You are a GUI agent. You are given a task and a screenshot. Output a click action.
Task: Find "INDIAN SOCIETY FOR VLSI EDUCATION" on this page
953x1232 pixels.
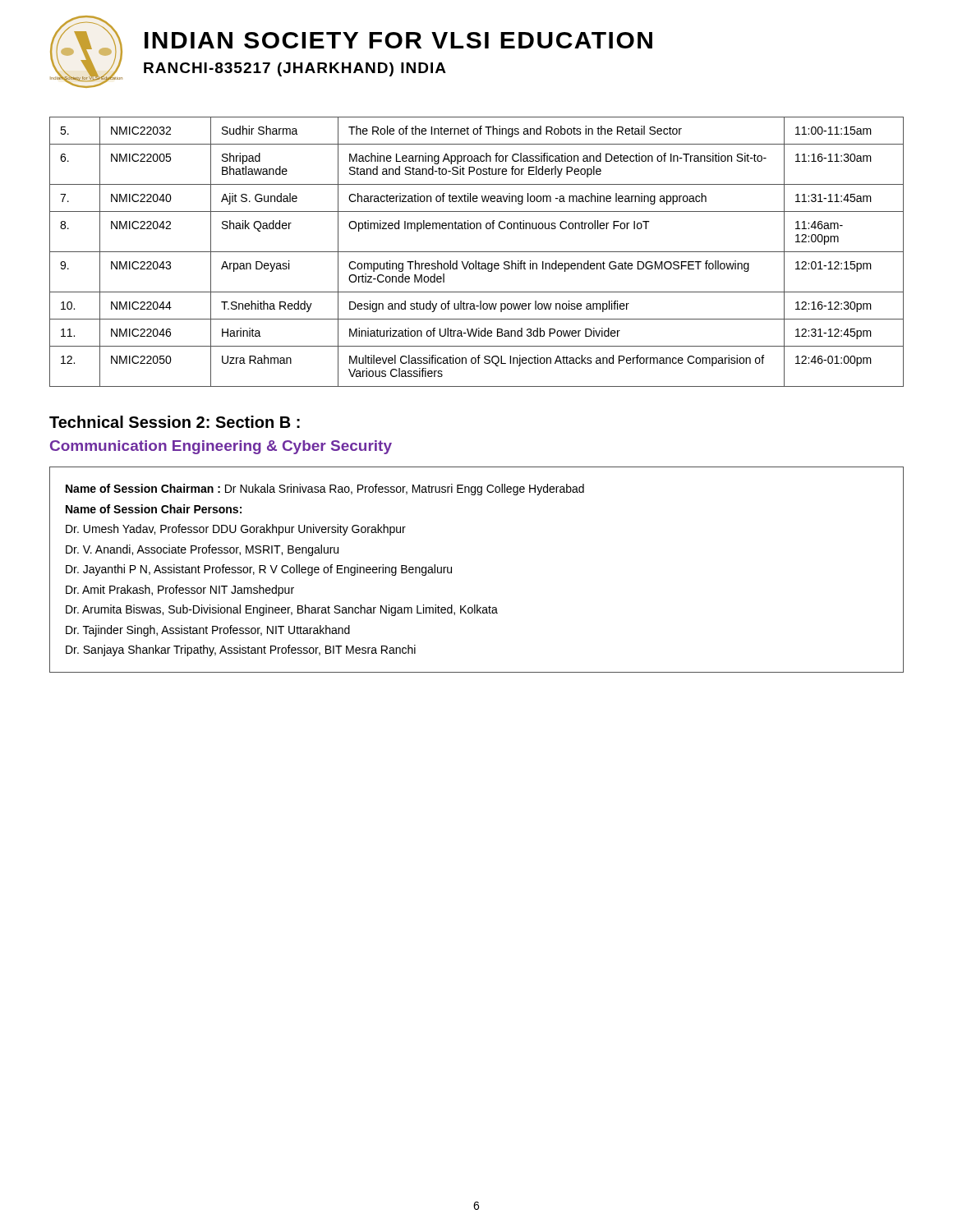click(399, 40)
